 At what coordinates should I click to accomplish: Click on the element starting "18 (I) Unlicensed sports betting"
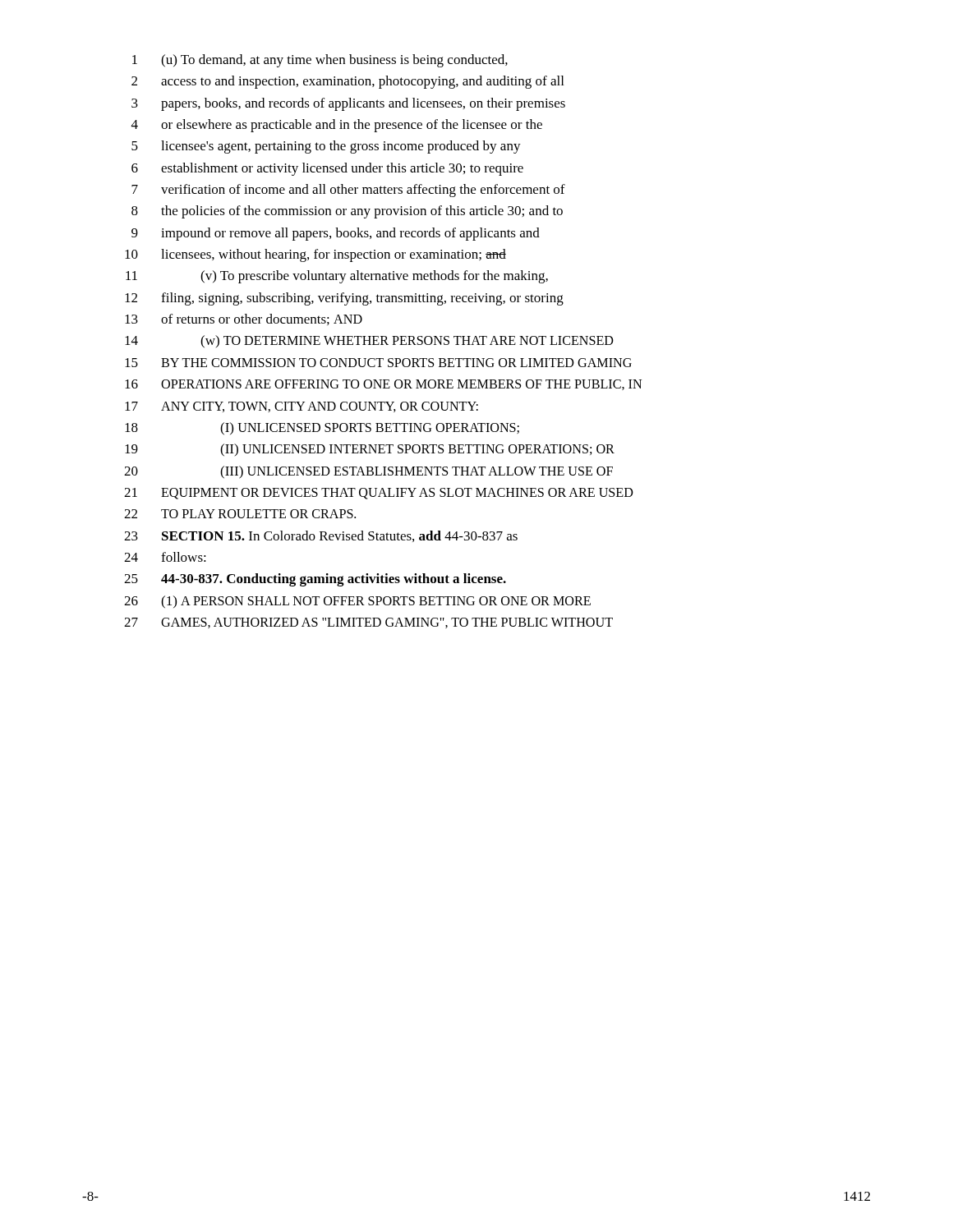[x=485, y=428]
